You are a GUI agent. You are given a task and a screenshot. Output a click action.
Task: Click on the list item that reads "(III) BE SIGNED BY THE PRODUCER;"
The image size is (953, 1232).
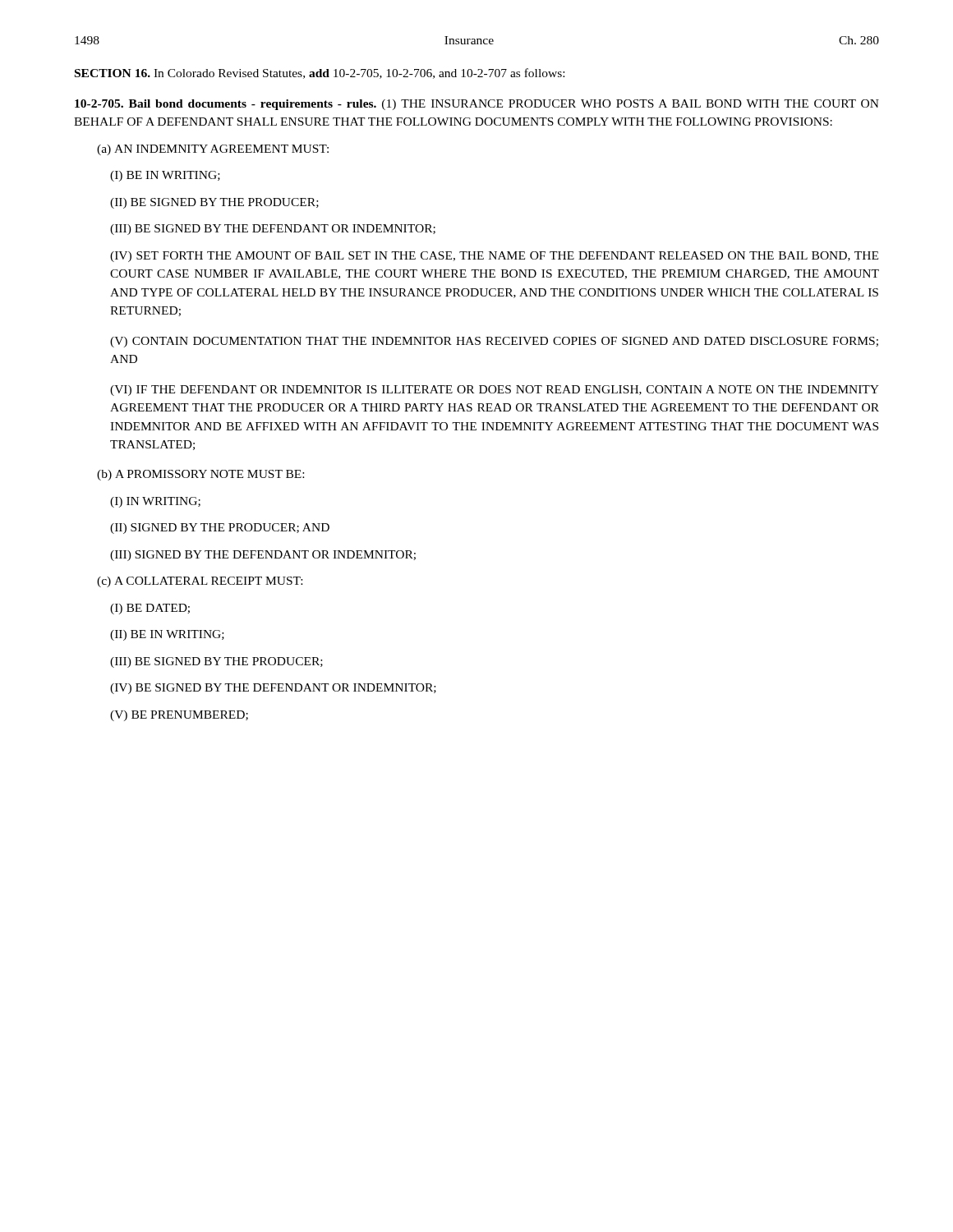[217, 661]
